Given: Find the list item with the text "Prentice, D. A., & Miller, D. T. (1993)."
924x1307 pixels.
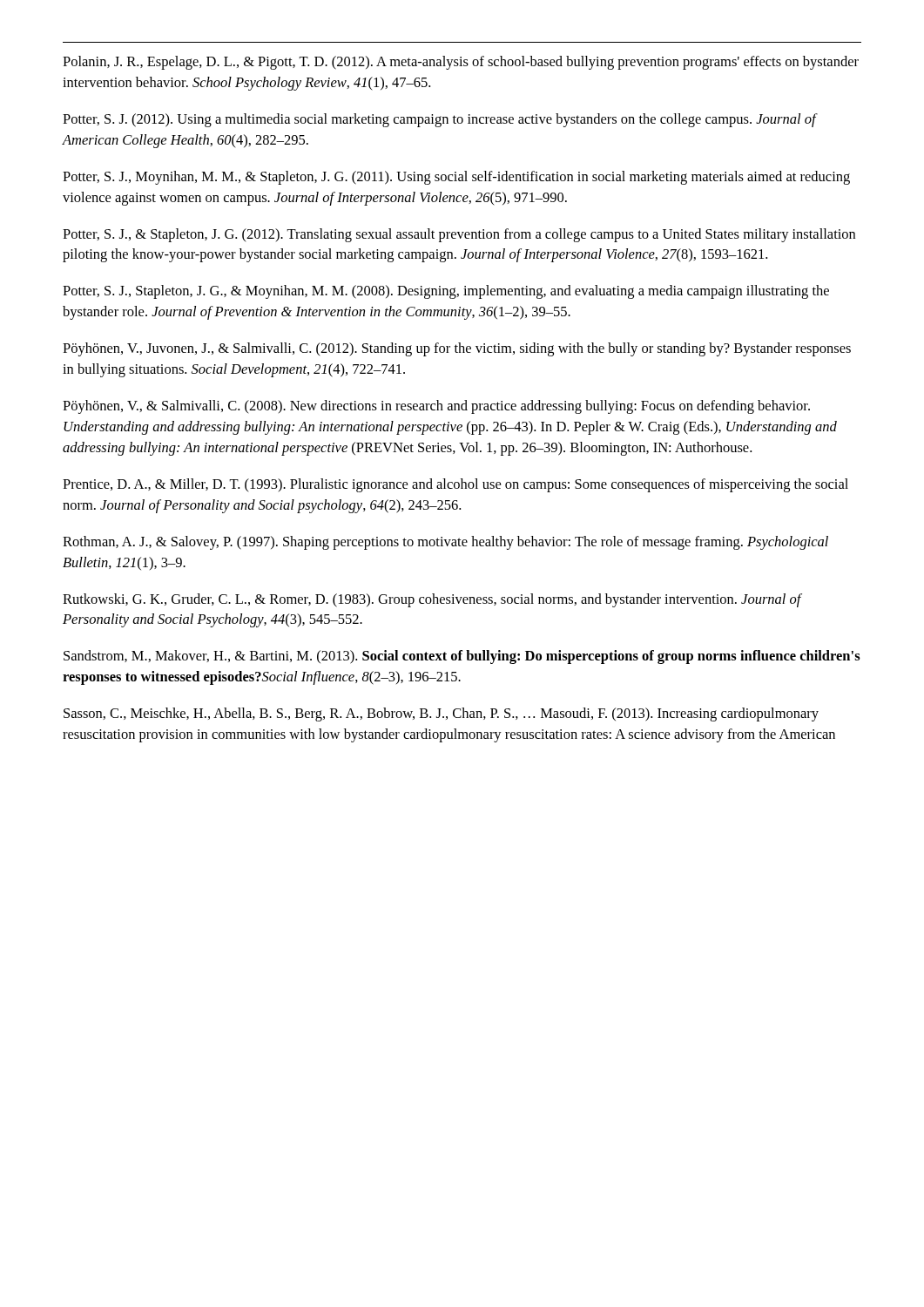Looking at the screenshot, I should coord(456,494).
